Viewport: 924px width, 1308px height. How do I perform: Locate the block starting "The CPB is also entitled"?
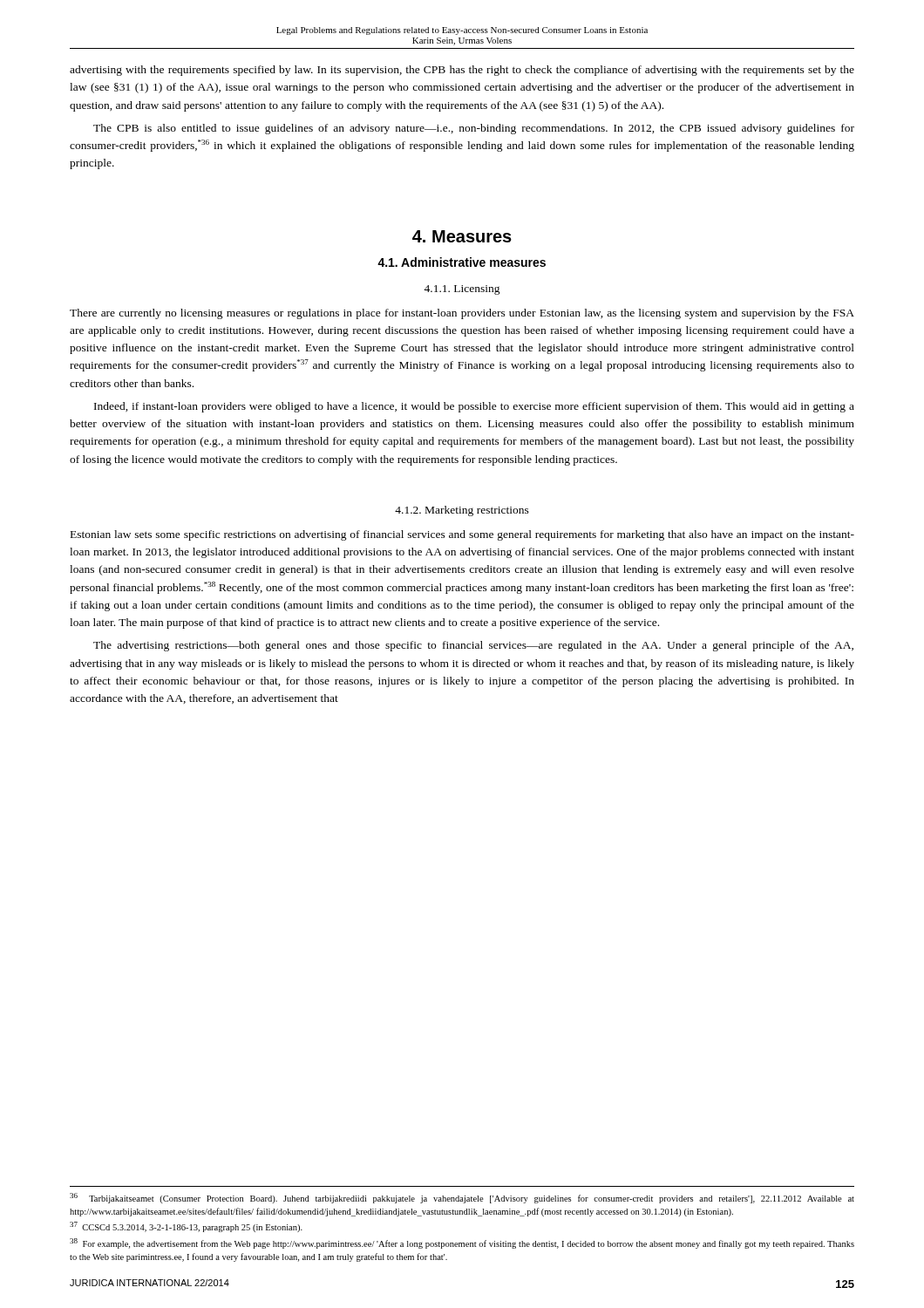coord(462,146)
